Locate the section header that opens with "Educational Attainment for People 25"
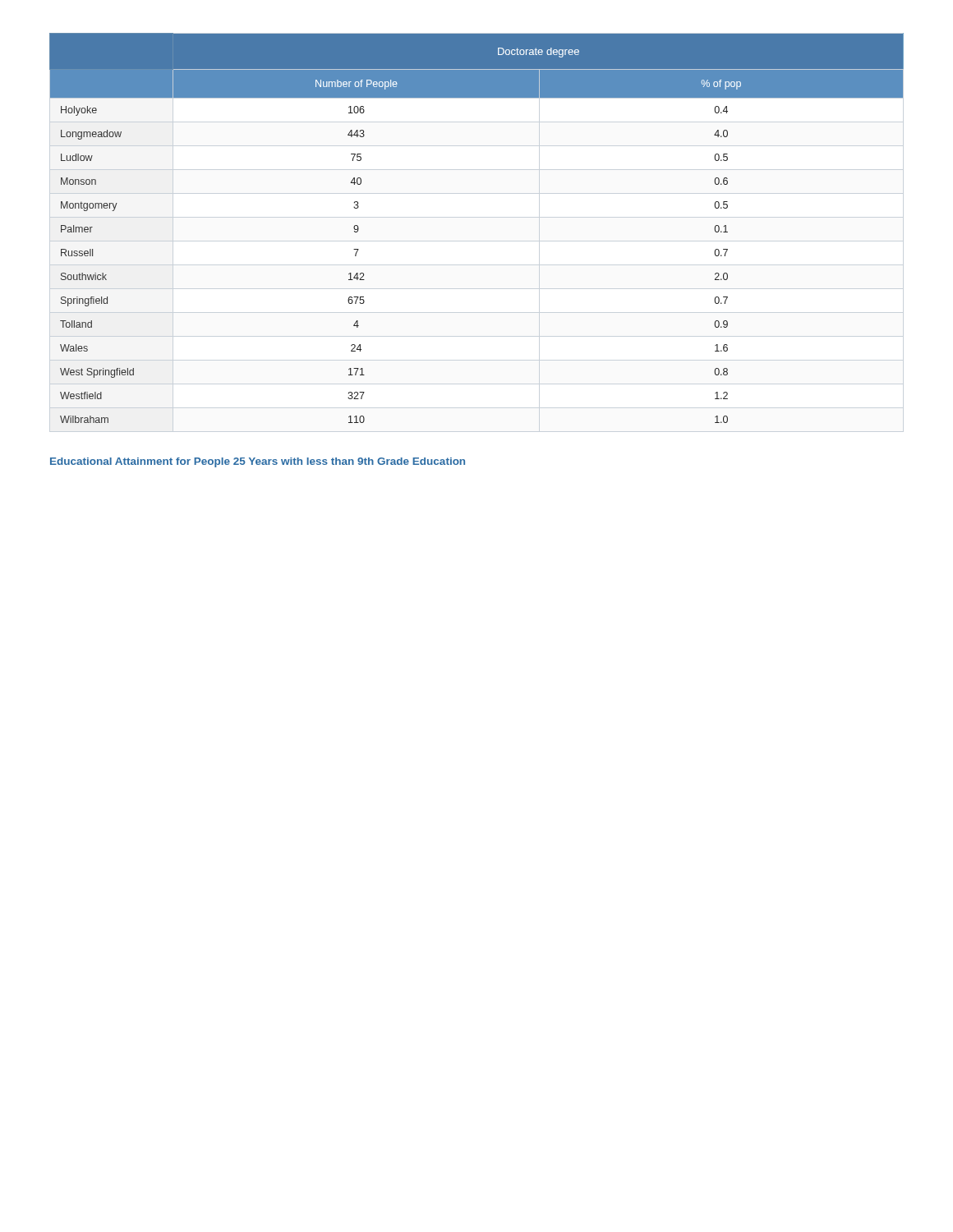The width and height of the screenshot is (953, 1232). (x=258, y=461)
